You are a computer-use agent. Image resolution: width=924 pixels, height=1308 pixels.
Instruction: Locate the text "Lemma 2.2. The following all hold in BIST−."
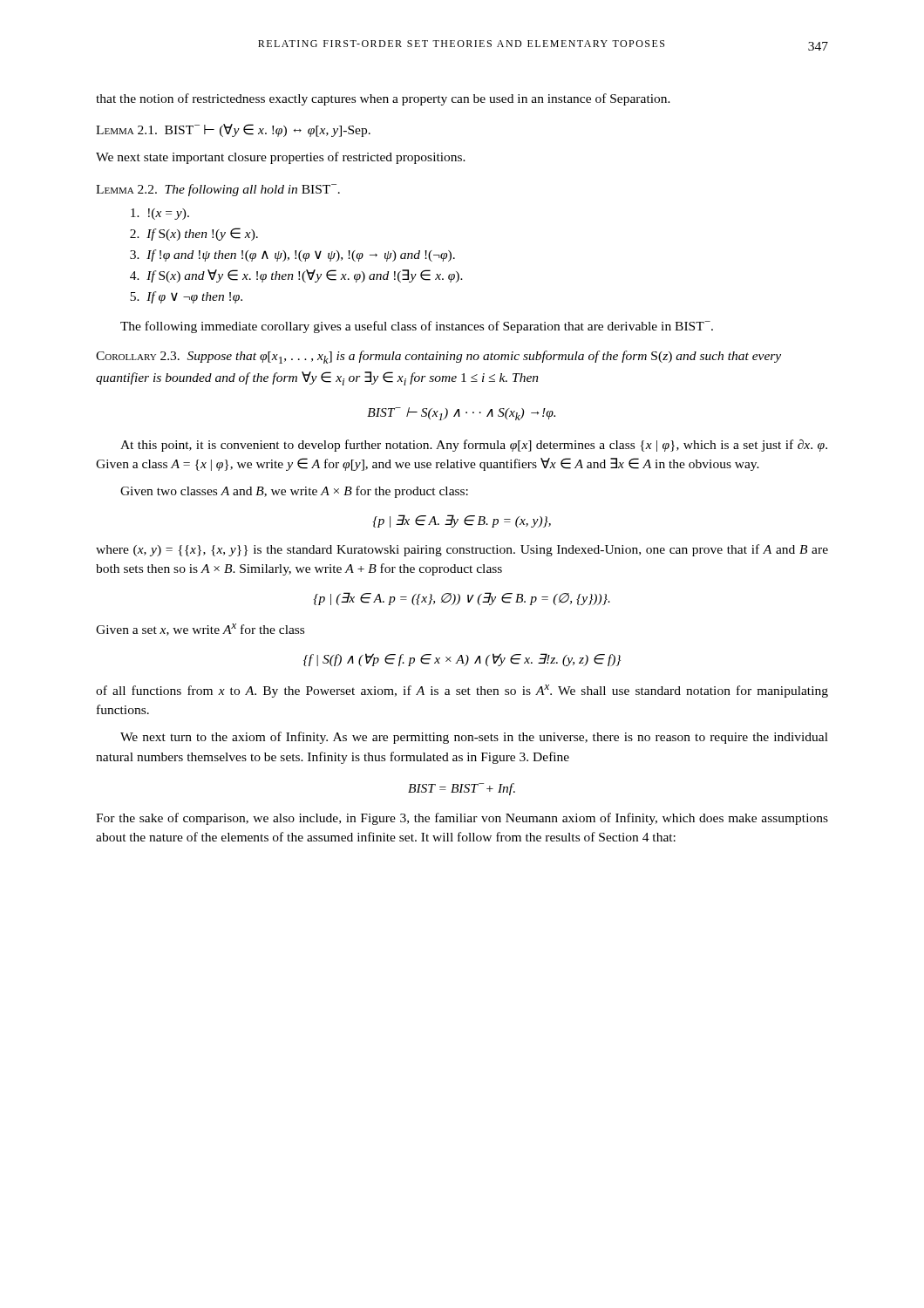click(x=218, y=187)
